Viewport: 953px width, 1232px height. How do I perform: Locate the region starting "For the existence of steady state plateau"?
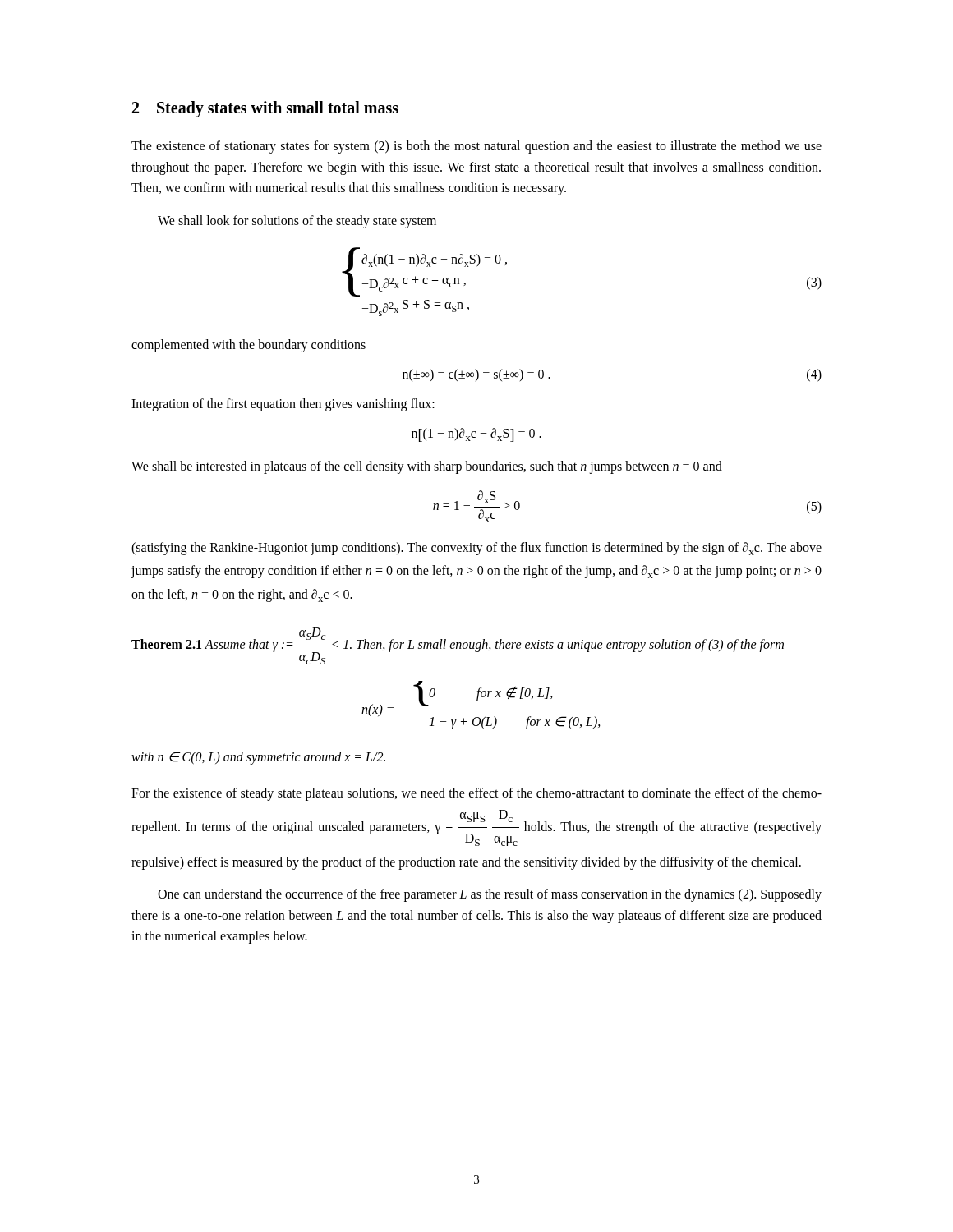(476, 828)
